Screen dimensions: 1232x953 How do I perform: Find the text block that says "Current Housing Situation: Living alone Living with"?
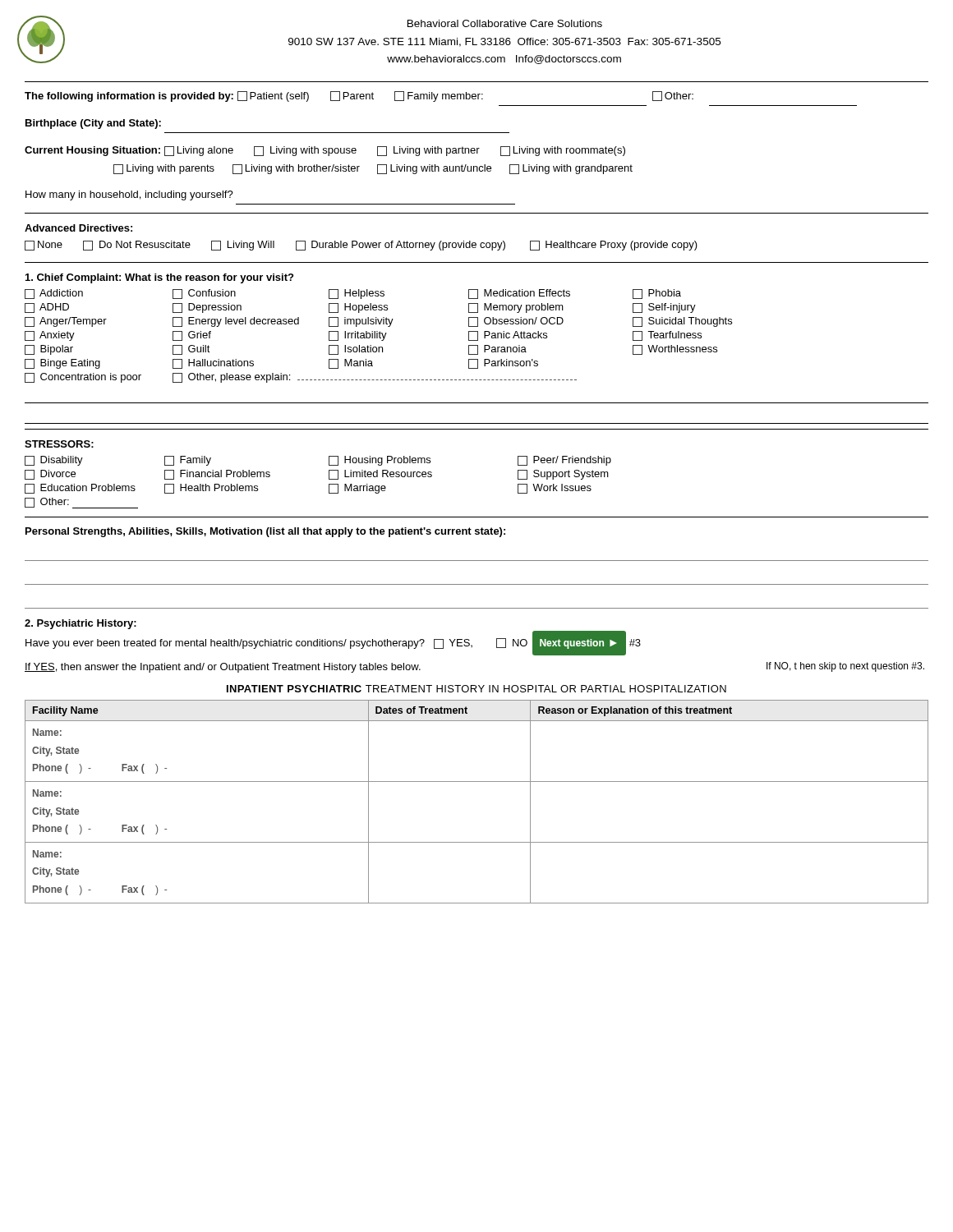pos(329,159)
